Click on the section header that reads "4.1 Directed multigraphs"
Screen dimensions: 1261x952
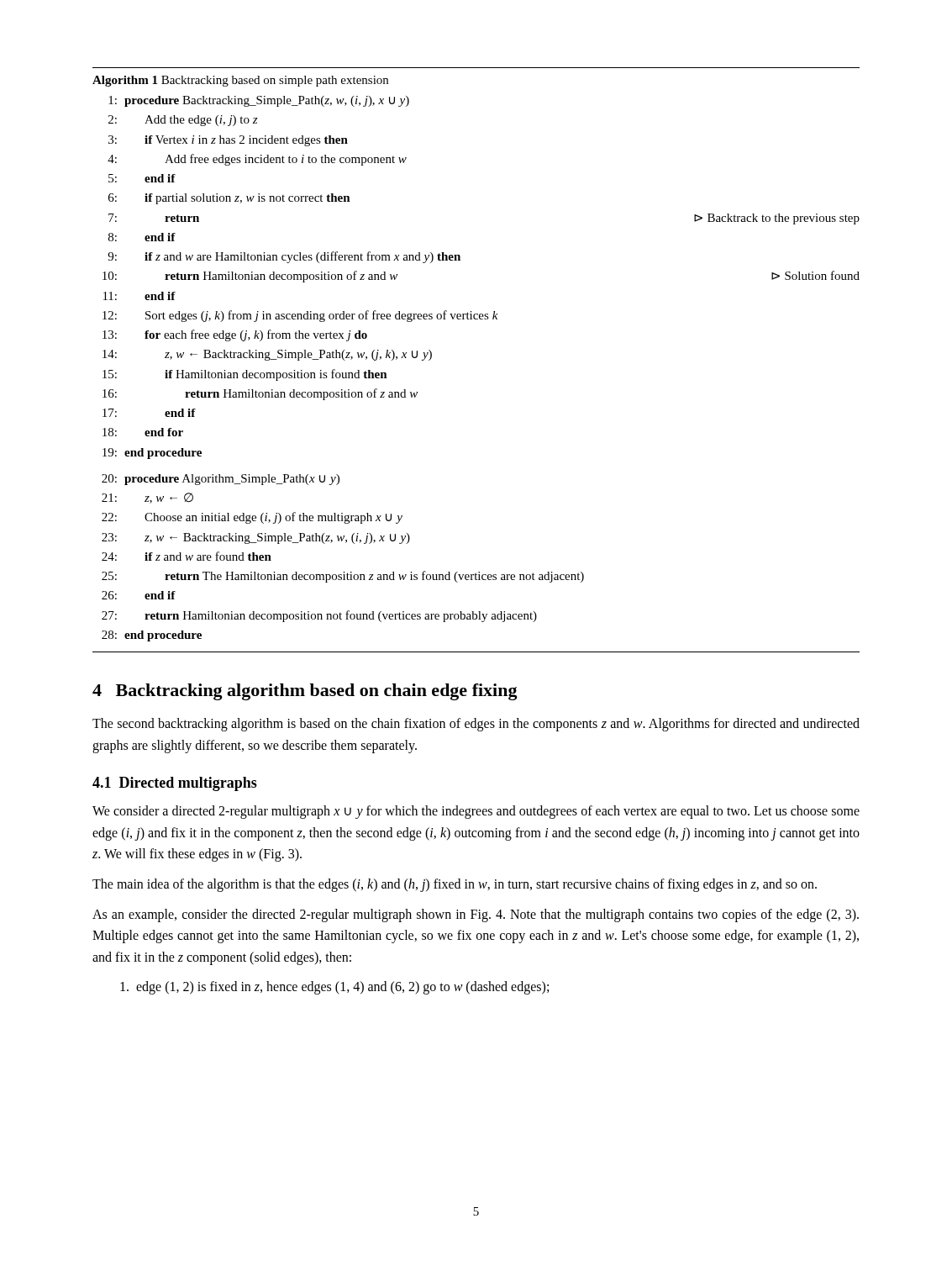[175, 783]
